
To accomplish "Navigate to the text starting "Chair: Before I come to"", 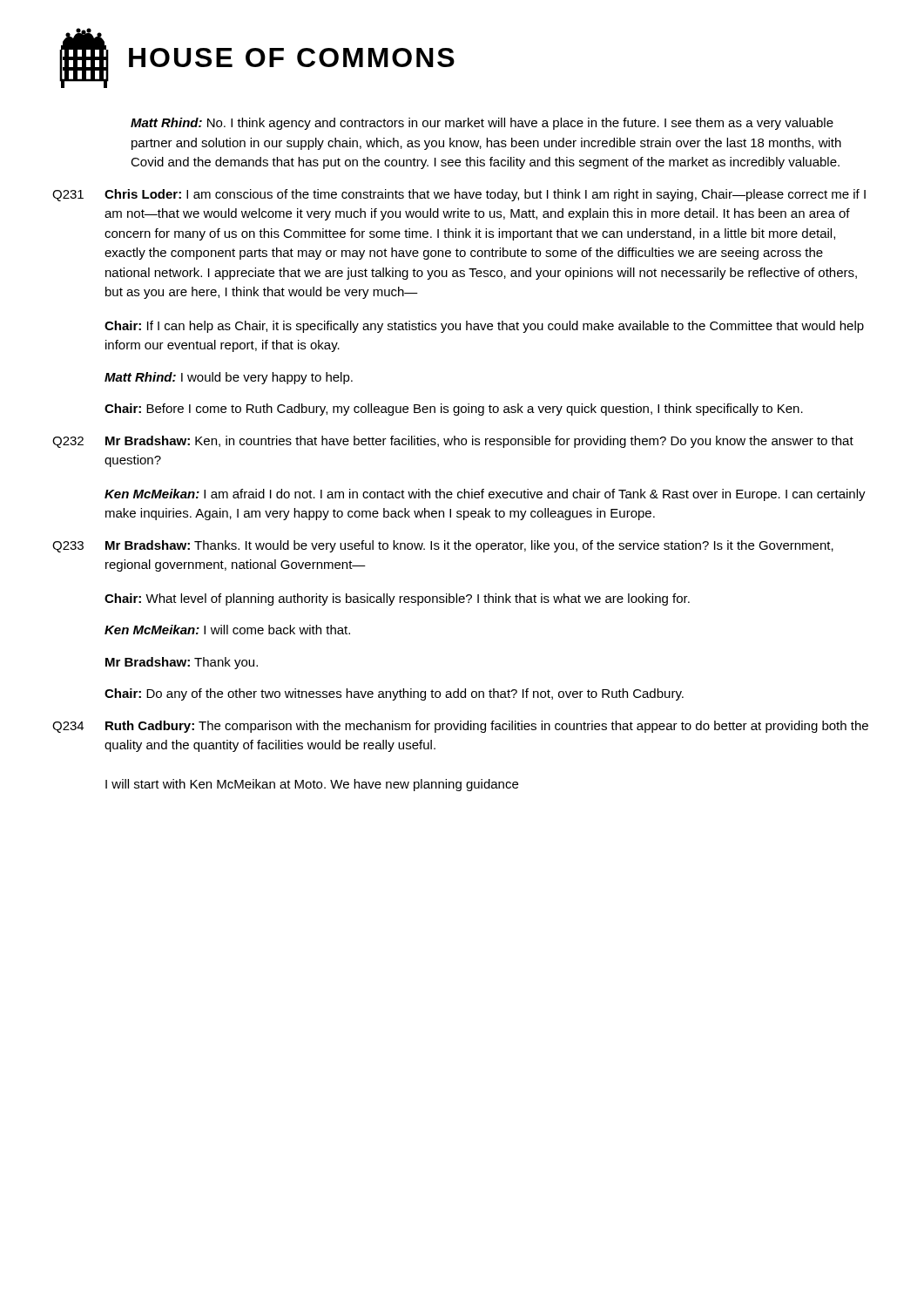I will pos(488,409).
